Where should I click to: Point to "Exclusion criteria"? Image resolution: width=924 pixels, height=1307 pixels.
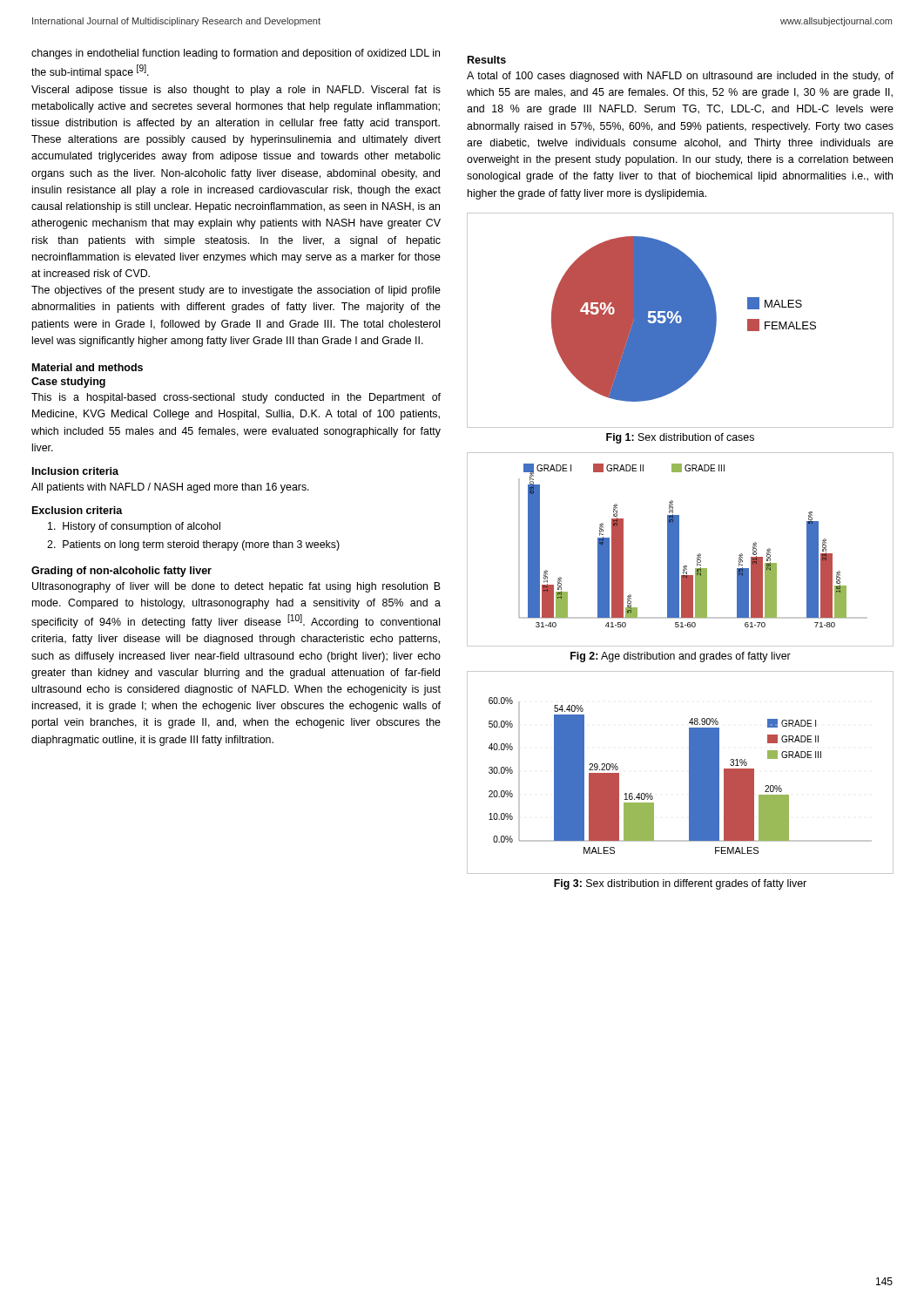pyautogui.click(x=77, y=511)
